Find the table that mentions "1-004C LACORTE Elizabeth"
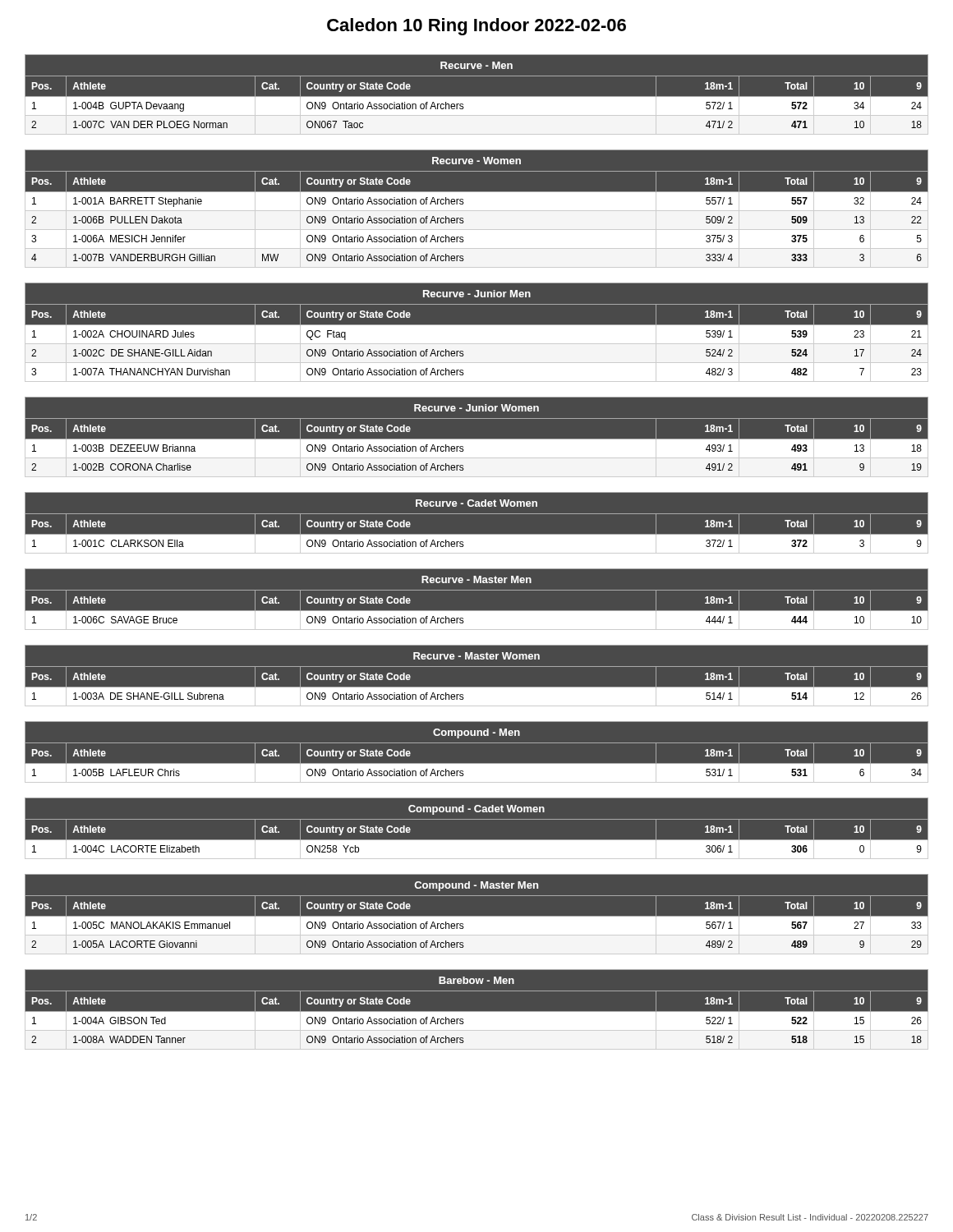 [x=476, y=828]
